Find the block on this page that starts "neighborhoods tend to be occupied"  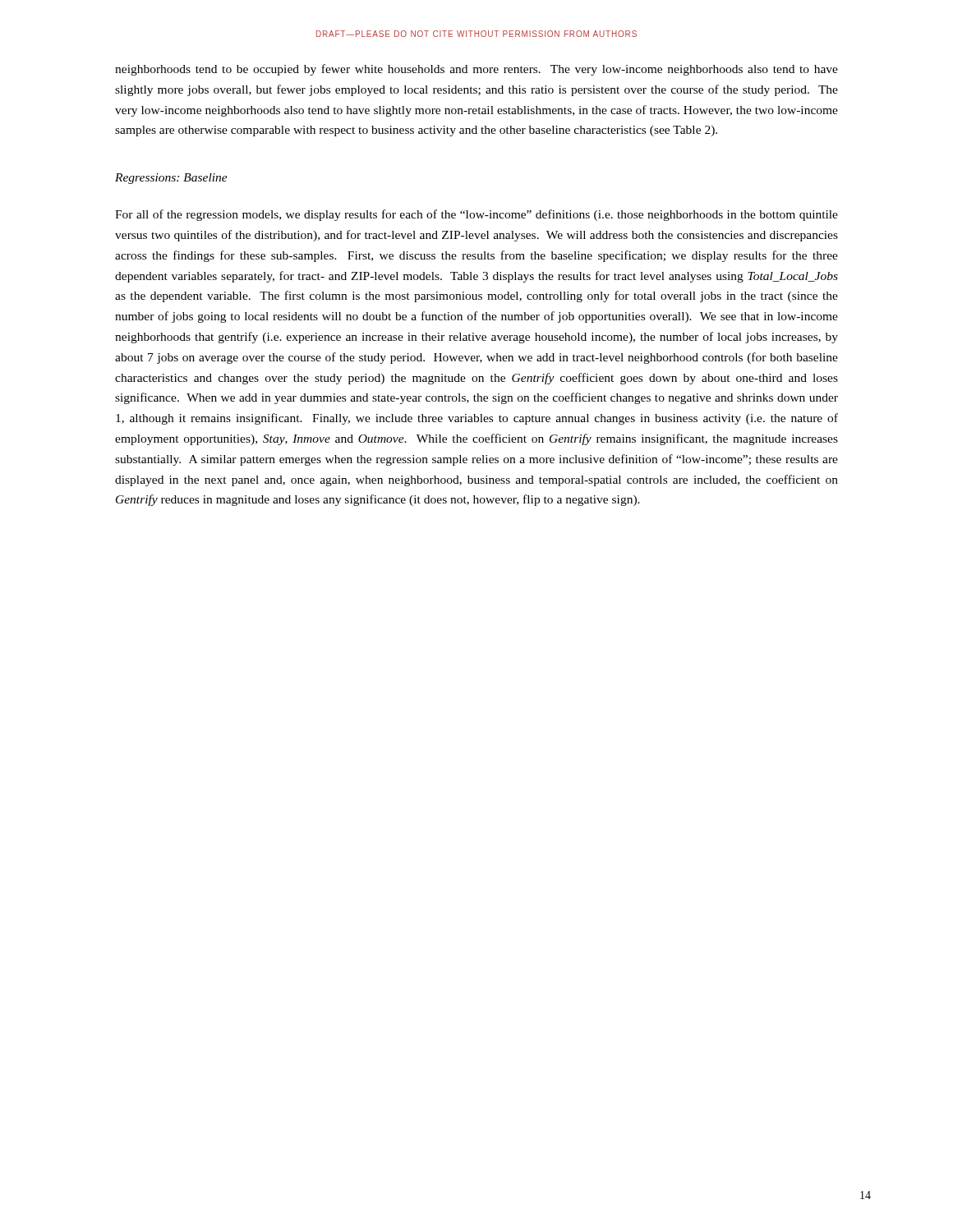(476, 100)
